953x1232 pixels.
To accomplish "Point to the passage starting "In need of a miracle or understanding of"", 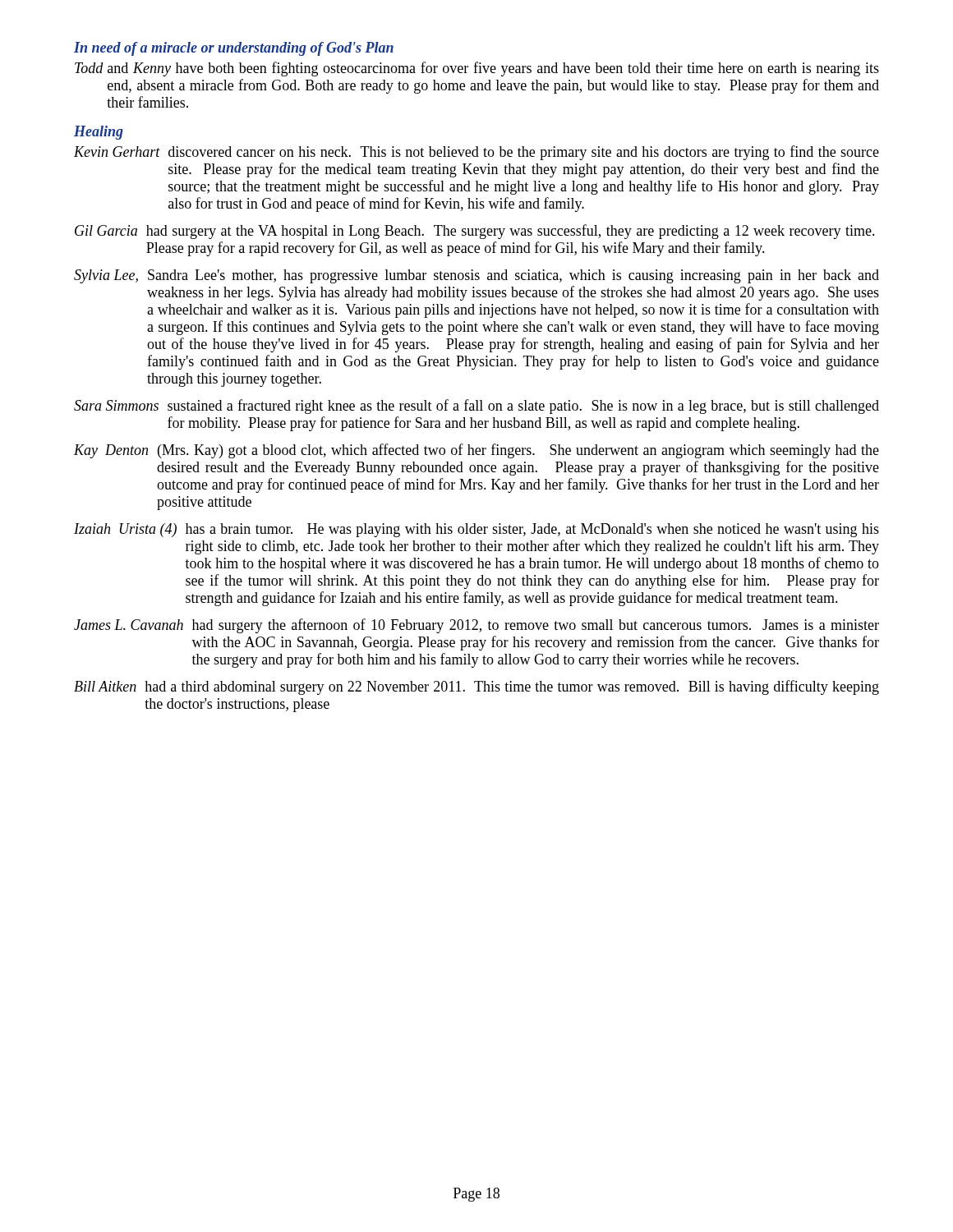I will 234,48.
